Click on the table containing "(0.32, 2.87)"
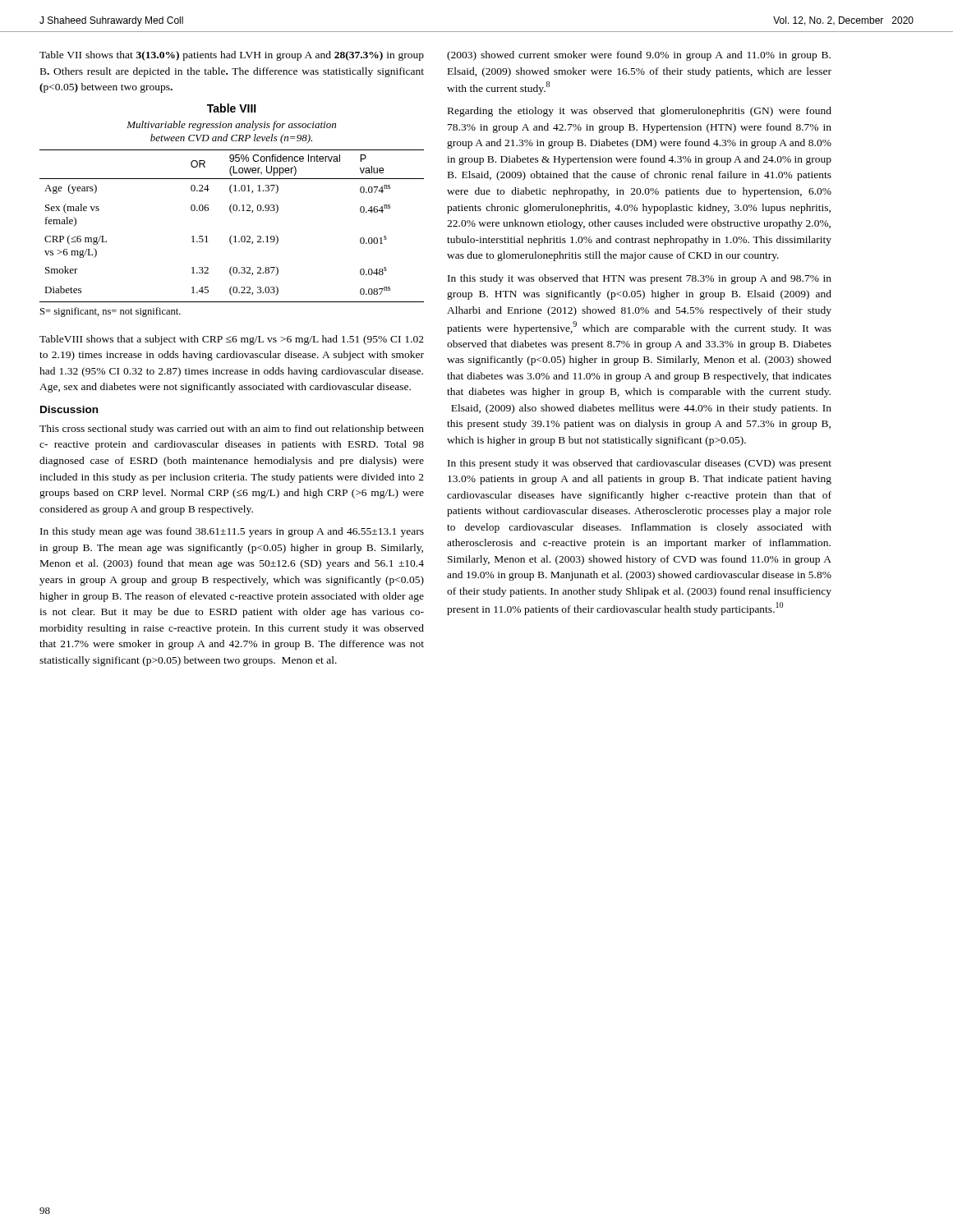Viewport: 953px width, 1232px height. coord(232,233)
